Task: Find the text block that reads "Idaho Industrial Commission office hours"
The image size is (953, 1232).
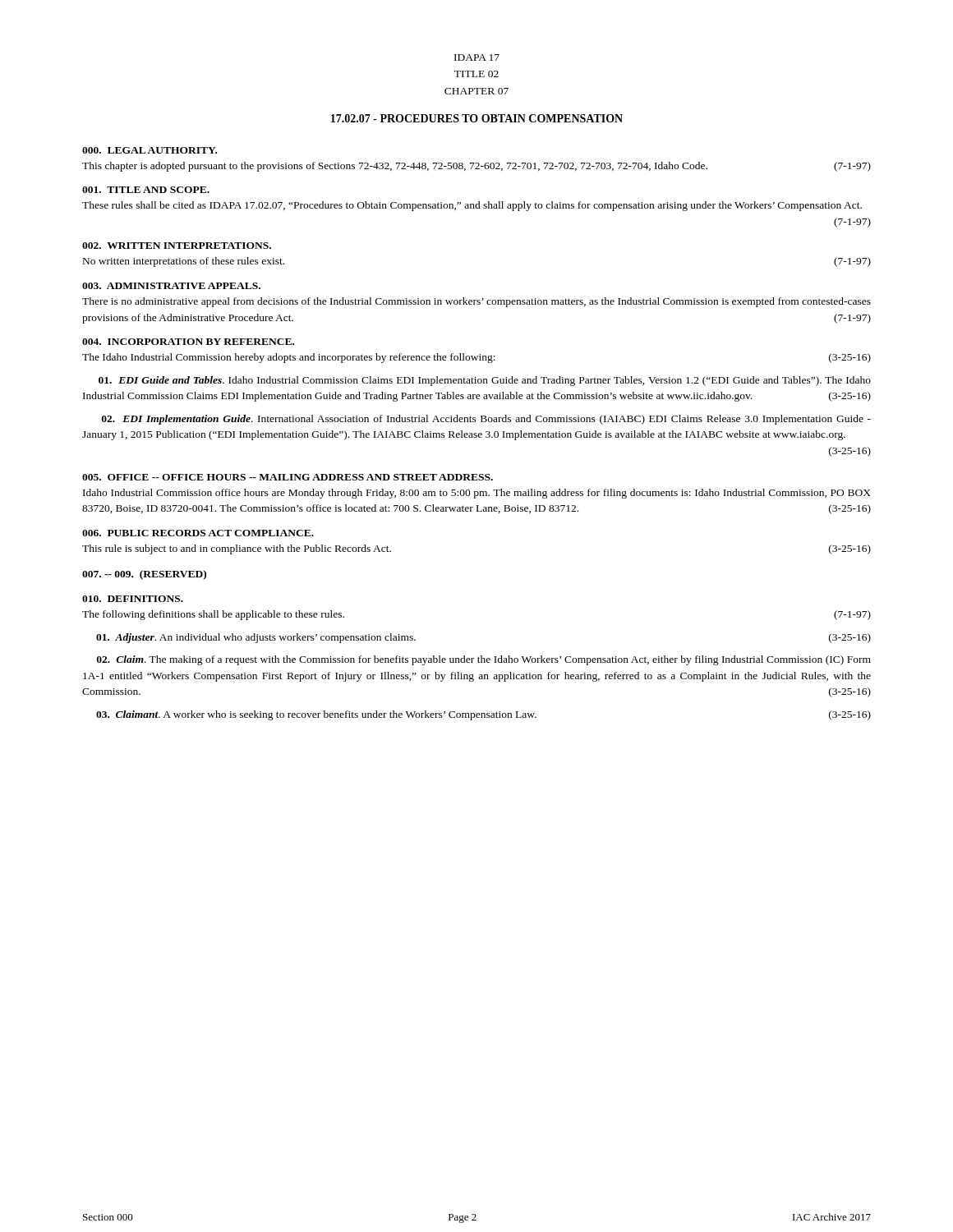Action: coord(476,501)
